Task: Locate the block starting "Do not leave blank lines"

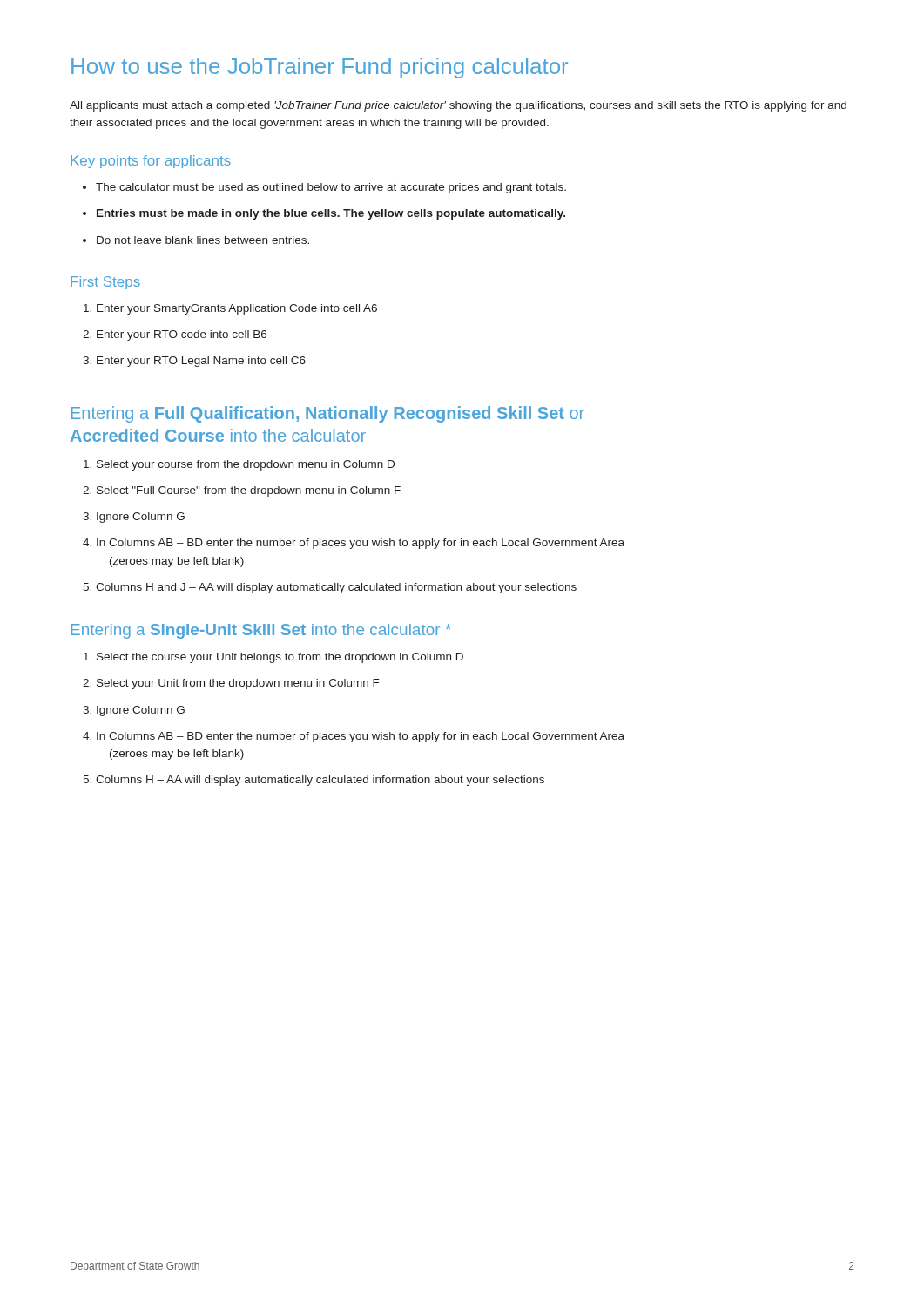Action: [x=196, y=240]
